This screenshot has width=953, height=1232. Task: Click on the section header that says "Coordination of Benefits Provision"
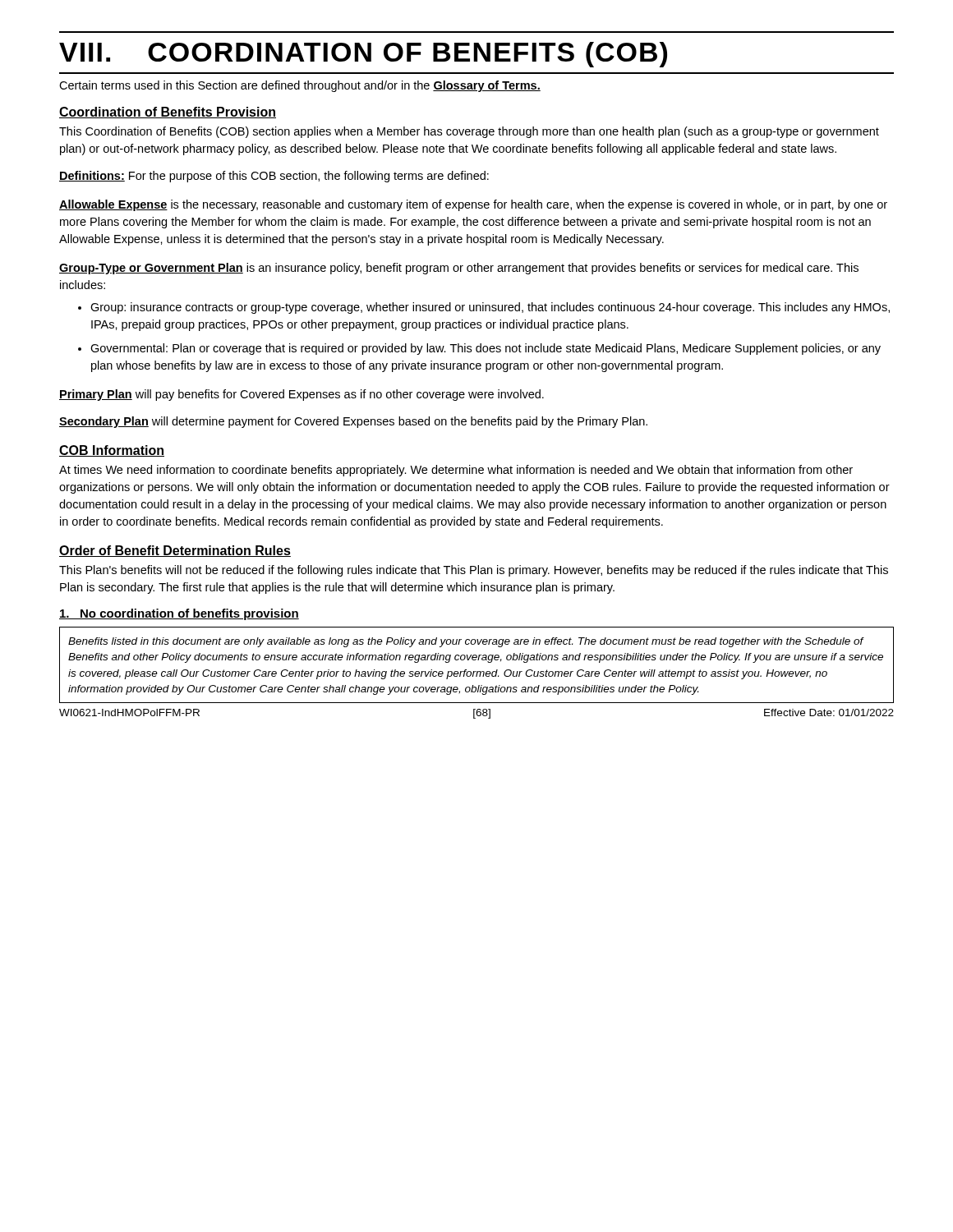168,112
